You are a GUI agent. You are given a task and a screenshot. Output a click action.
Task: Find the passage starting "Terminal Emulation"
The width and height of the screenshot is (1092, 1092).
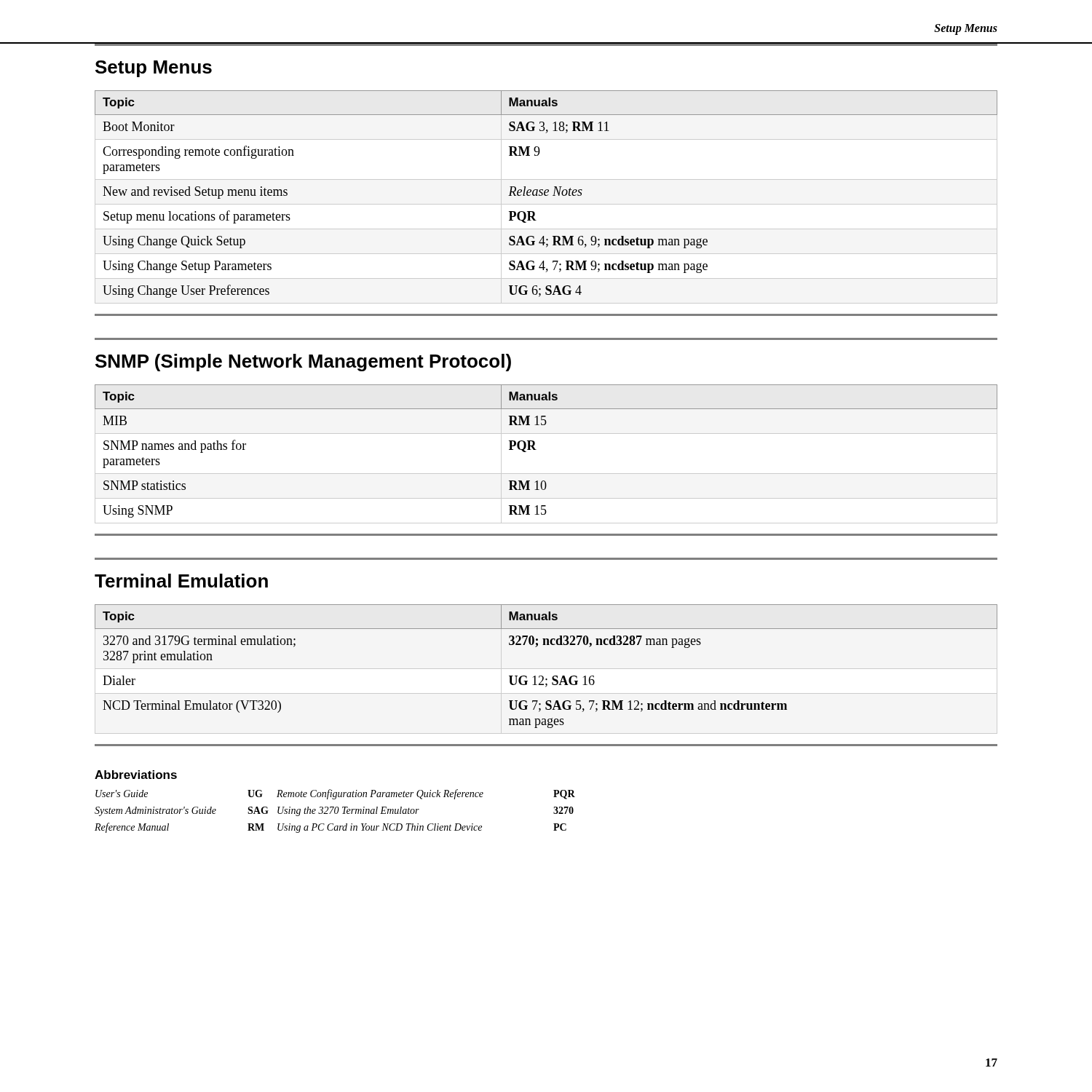pos(182,581)
